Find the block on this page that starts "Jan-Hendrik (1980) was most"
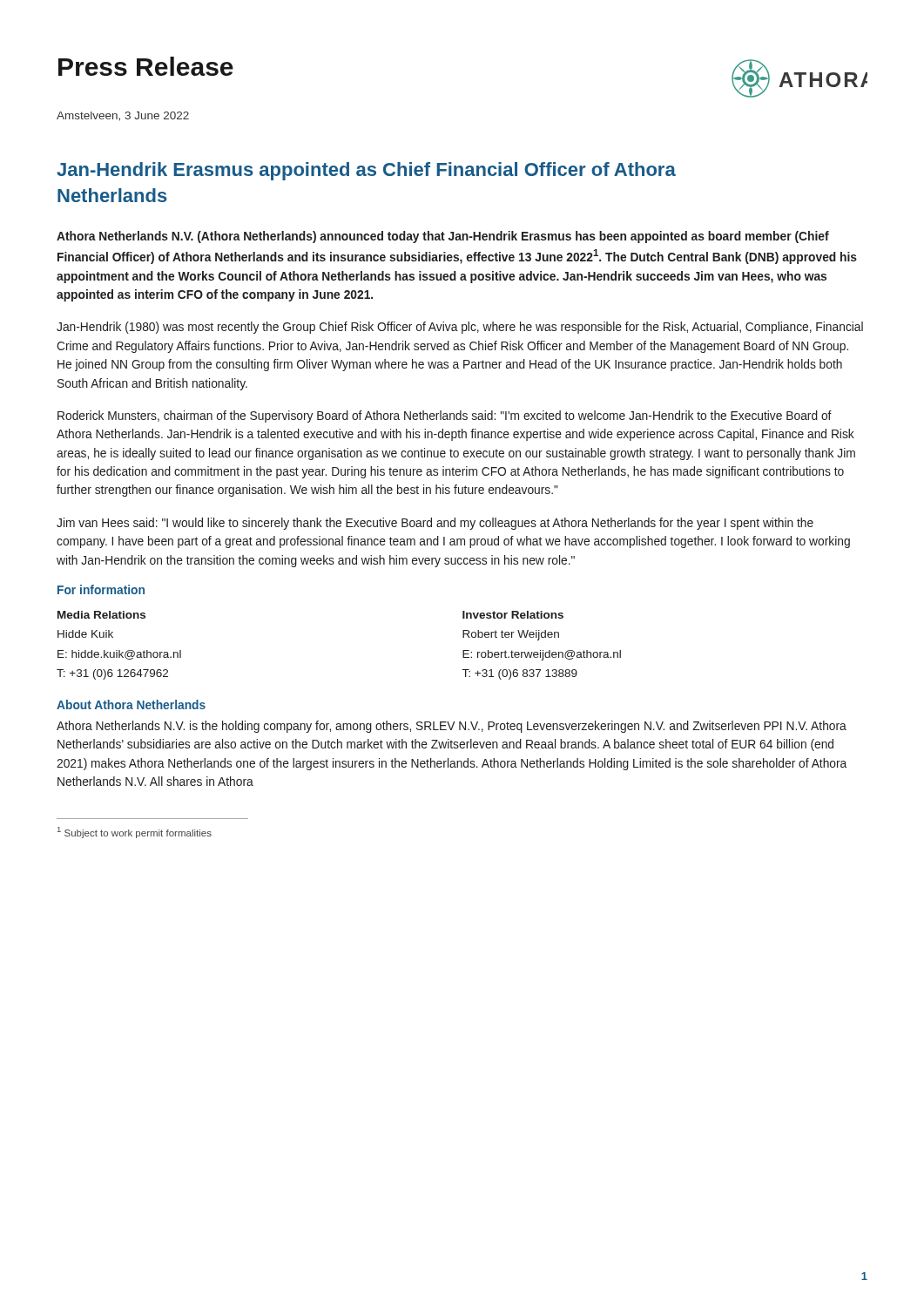The height and width of the screenshot is (1307, 924). click(x=460, y=356)
